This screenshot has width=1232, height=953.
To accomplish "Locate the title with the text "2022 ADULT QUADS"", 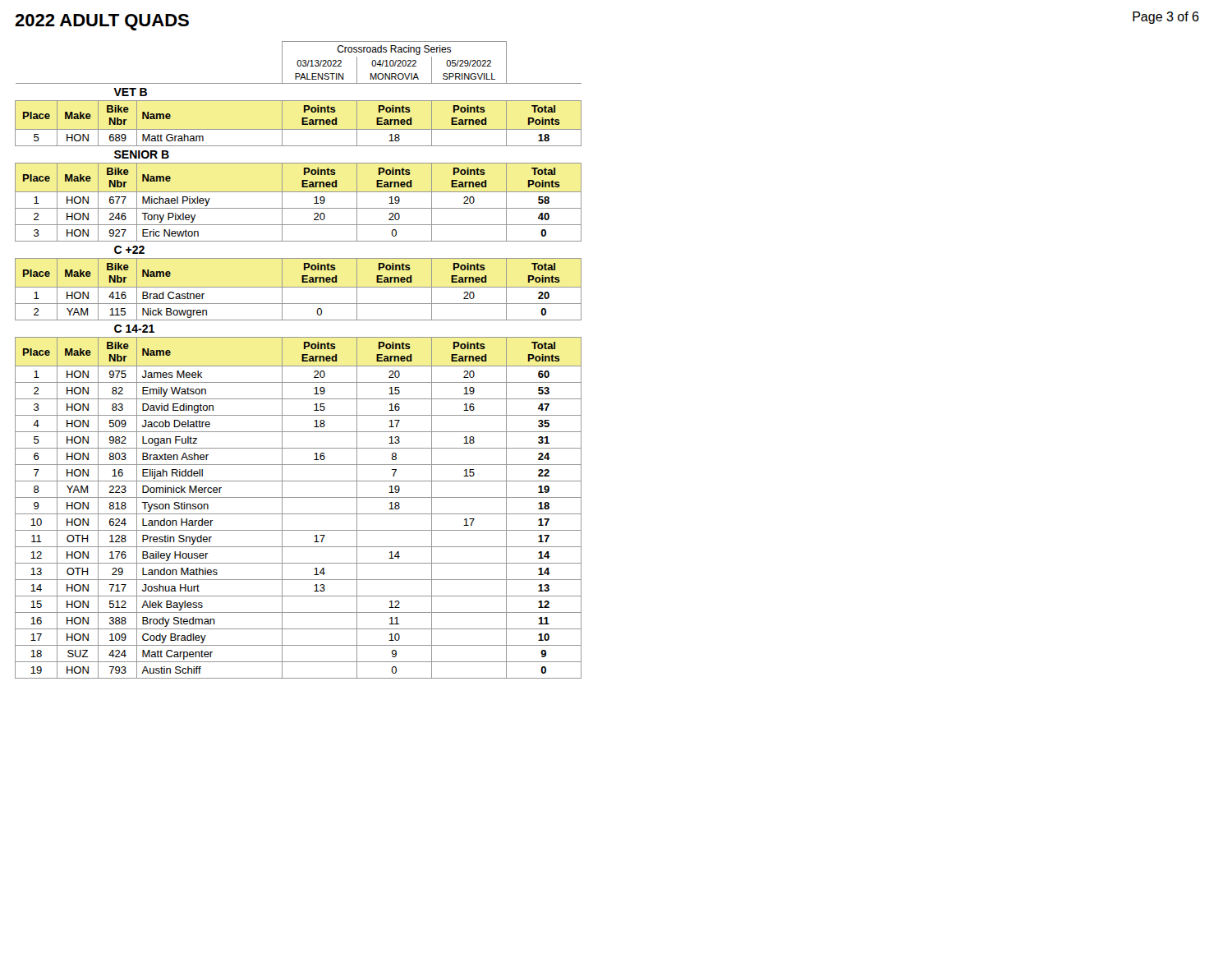I will pyautogui.click(x=102, y=20).
